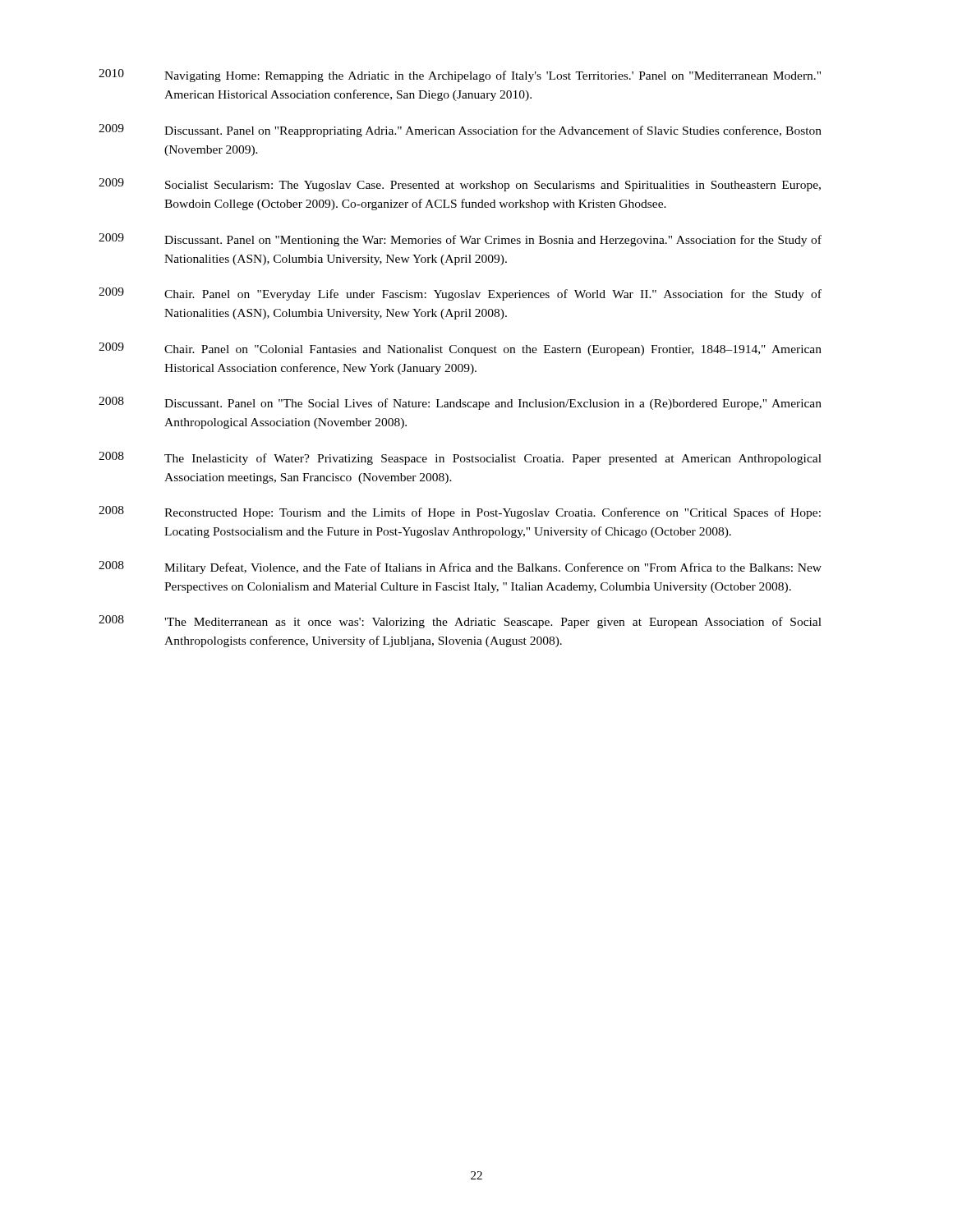Locate the list item with the text "2009 Discussant. Panel on "Mentioning the"
The height and width of the screenshot is (1232, 953).
click(460, 249)
